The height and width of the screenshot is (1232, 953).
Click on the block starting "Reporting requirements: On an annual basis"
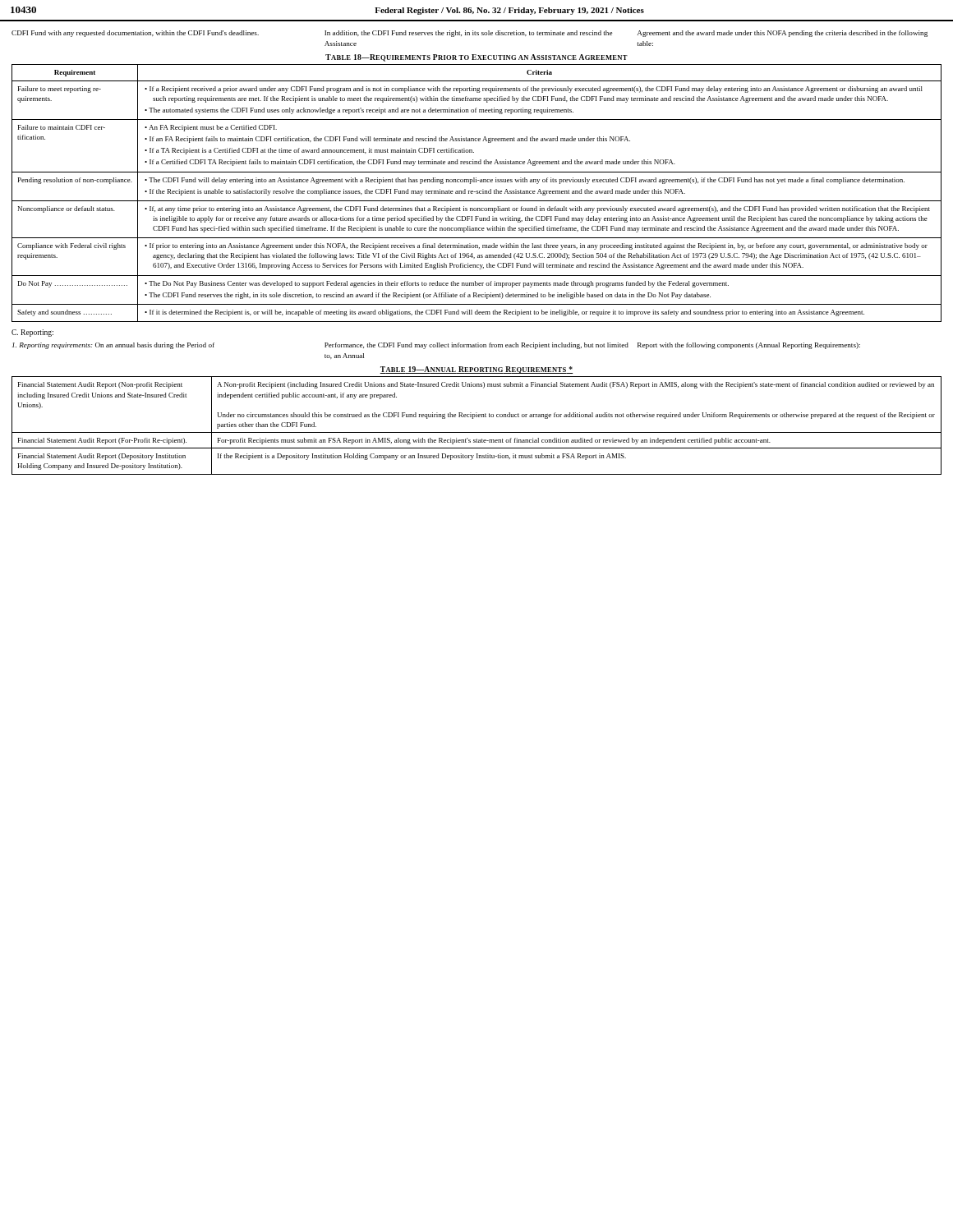pyautogui.click(x=113, y=345)
